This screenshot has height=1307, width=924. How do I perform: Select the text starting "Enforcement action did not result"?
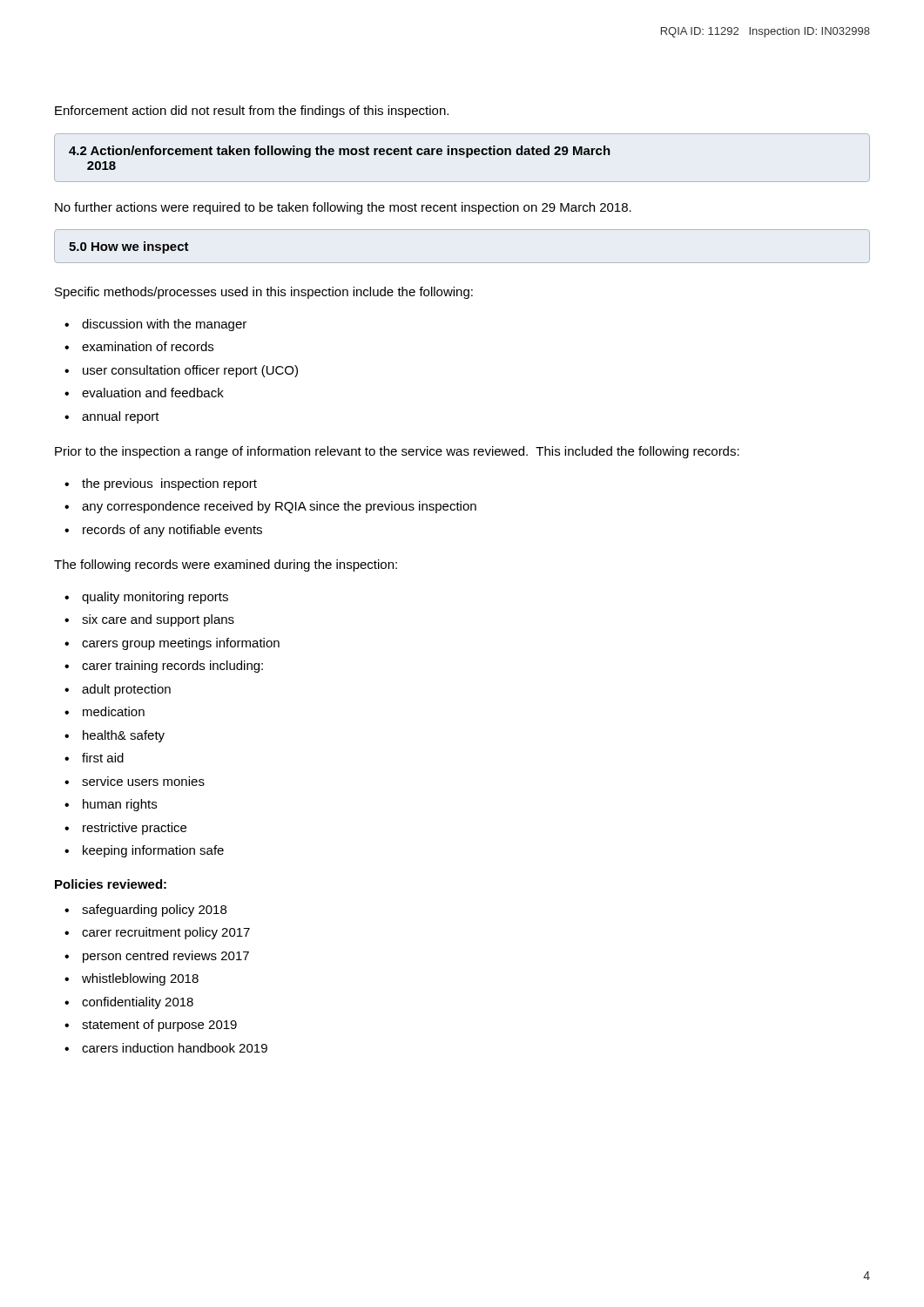click(252, 110)
